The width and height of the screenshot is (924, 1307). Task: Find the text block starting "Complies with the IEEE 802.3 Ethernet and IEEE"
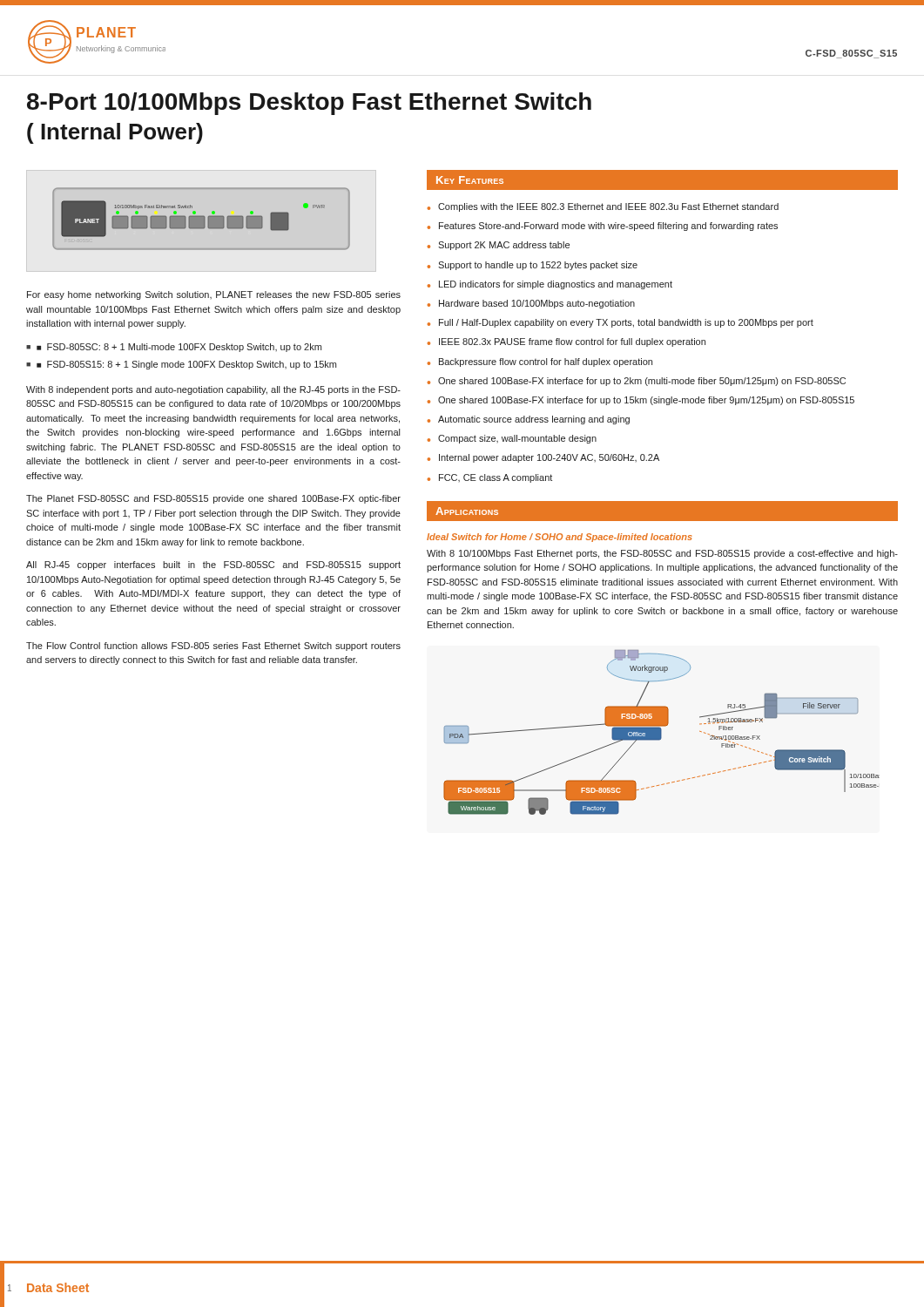[608, 207]
